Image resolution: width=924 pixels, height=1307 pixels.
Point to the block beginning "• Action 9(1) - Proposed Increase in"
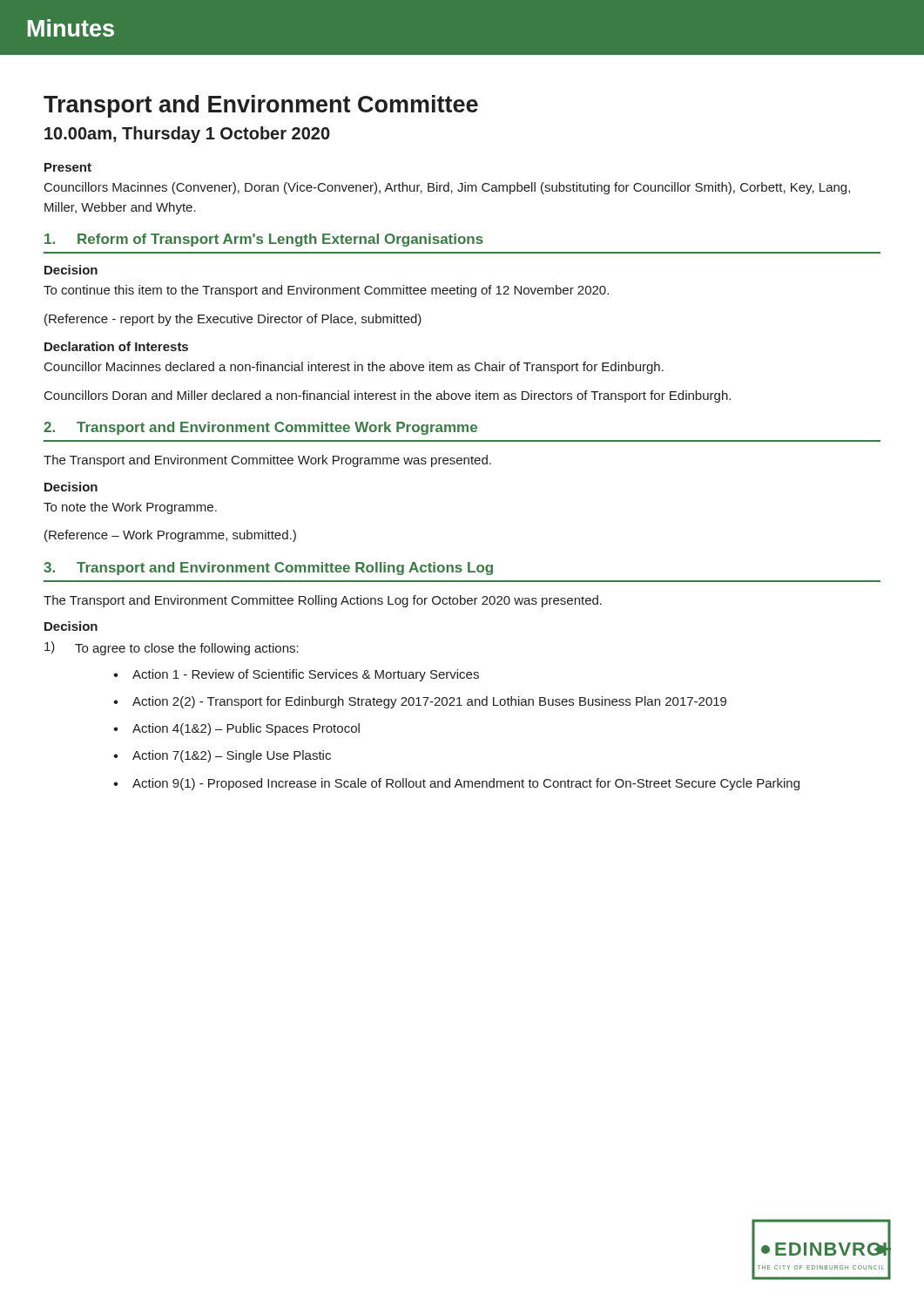tap(457, 783)
